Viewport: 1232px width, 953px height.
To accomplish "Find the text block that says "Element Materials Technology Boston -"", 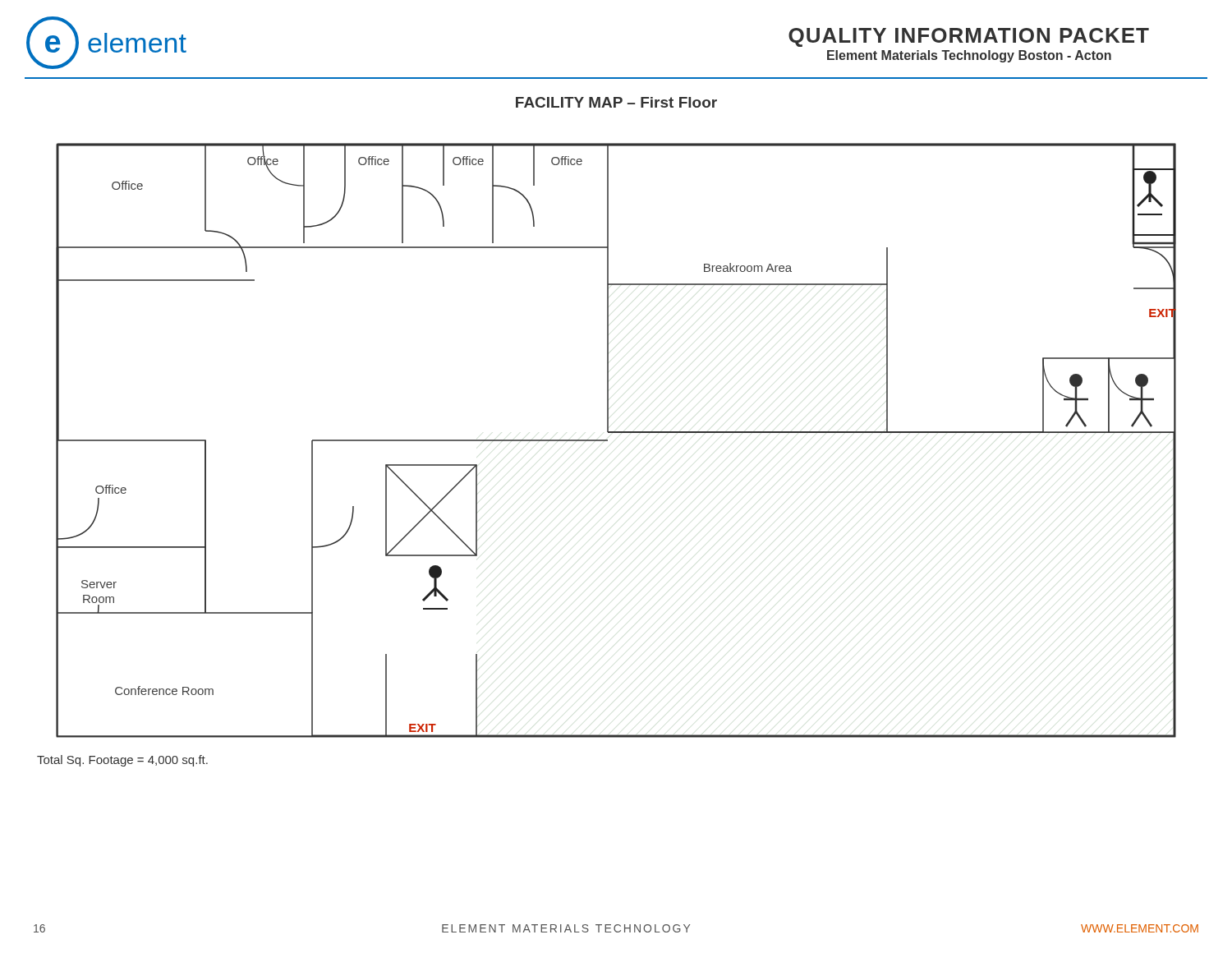I will [x=969, y=55].
